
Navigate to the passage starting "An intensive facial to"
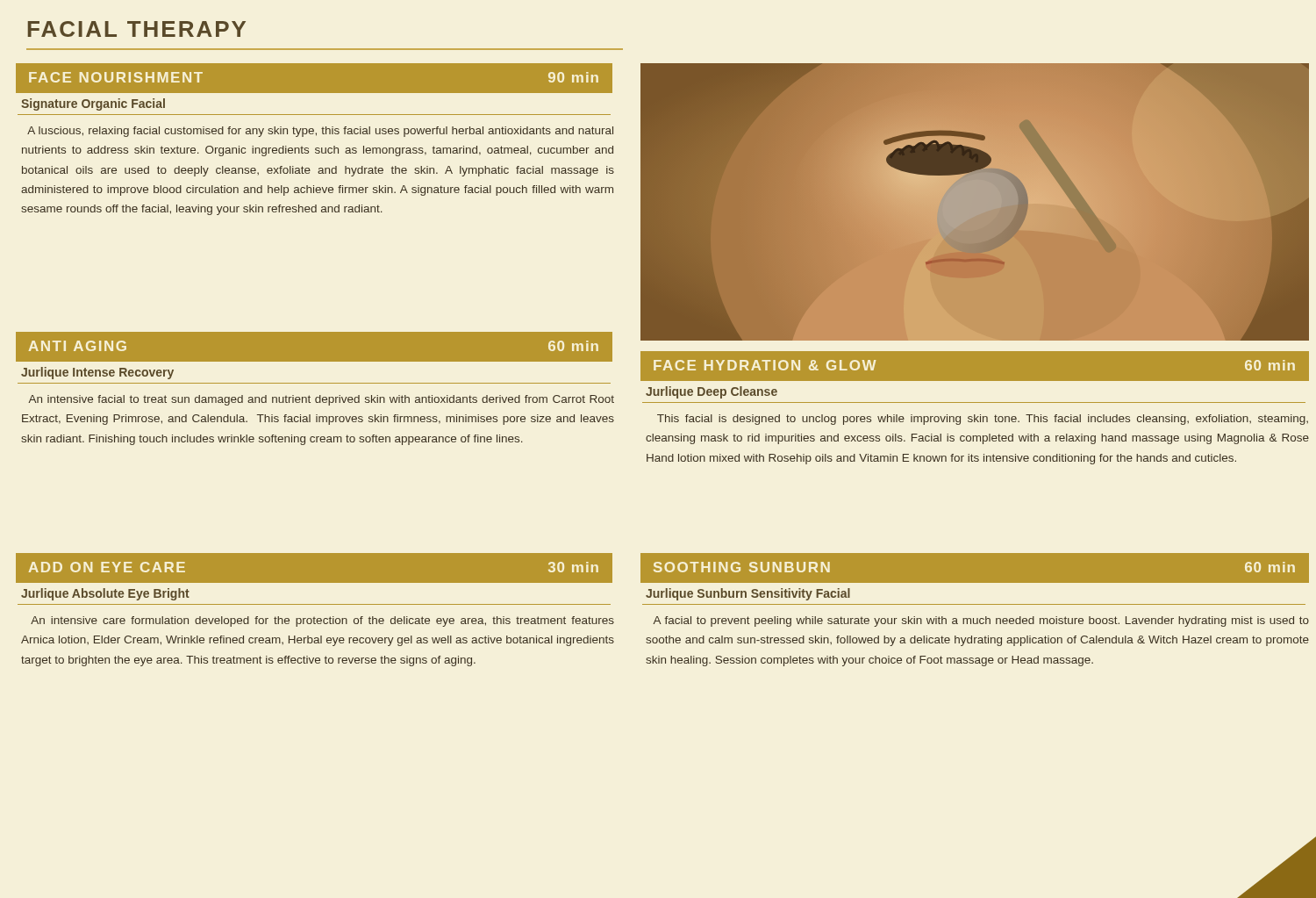pyautogui.click(x=318, y=419)
